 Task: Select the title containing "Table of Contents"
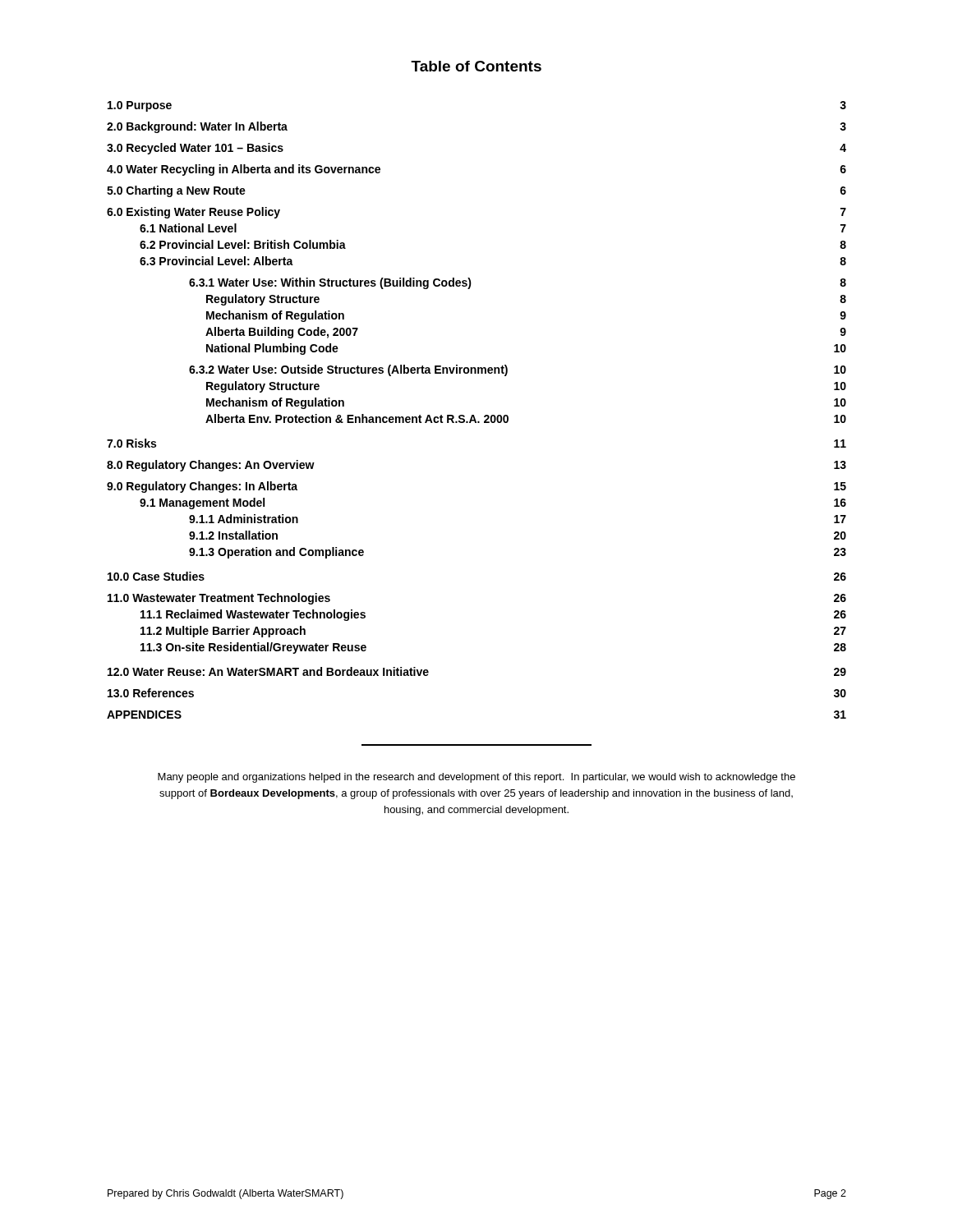(x=476, y=66)
